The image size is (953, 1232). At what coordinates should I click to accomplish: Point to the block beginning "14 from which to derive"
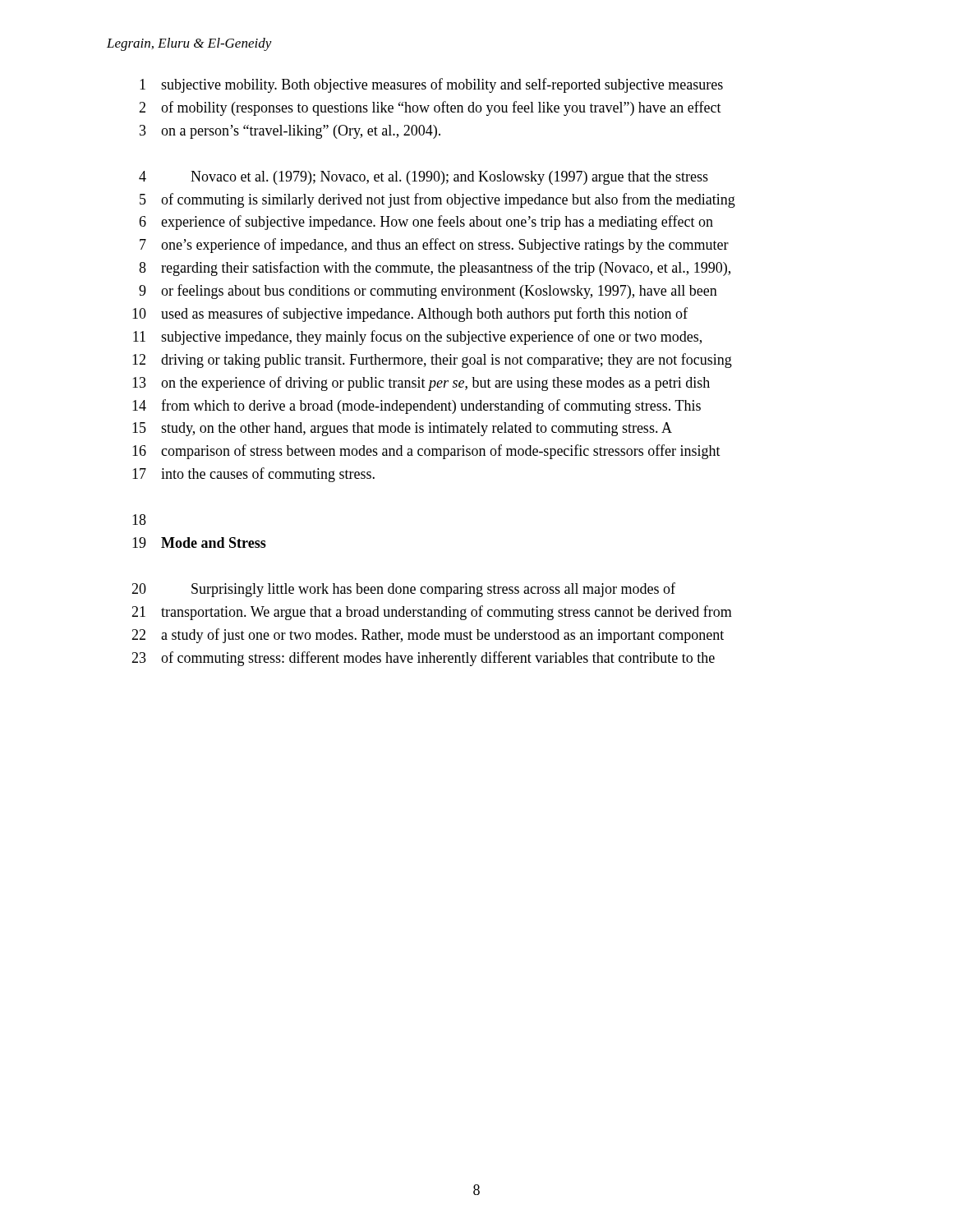(x=476, y=406)
